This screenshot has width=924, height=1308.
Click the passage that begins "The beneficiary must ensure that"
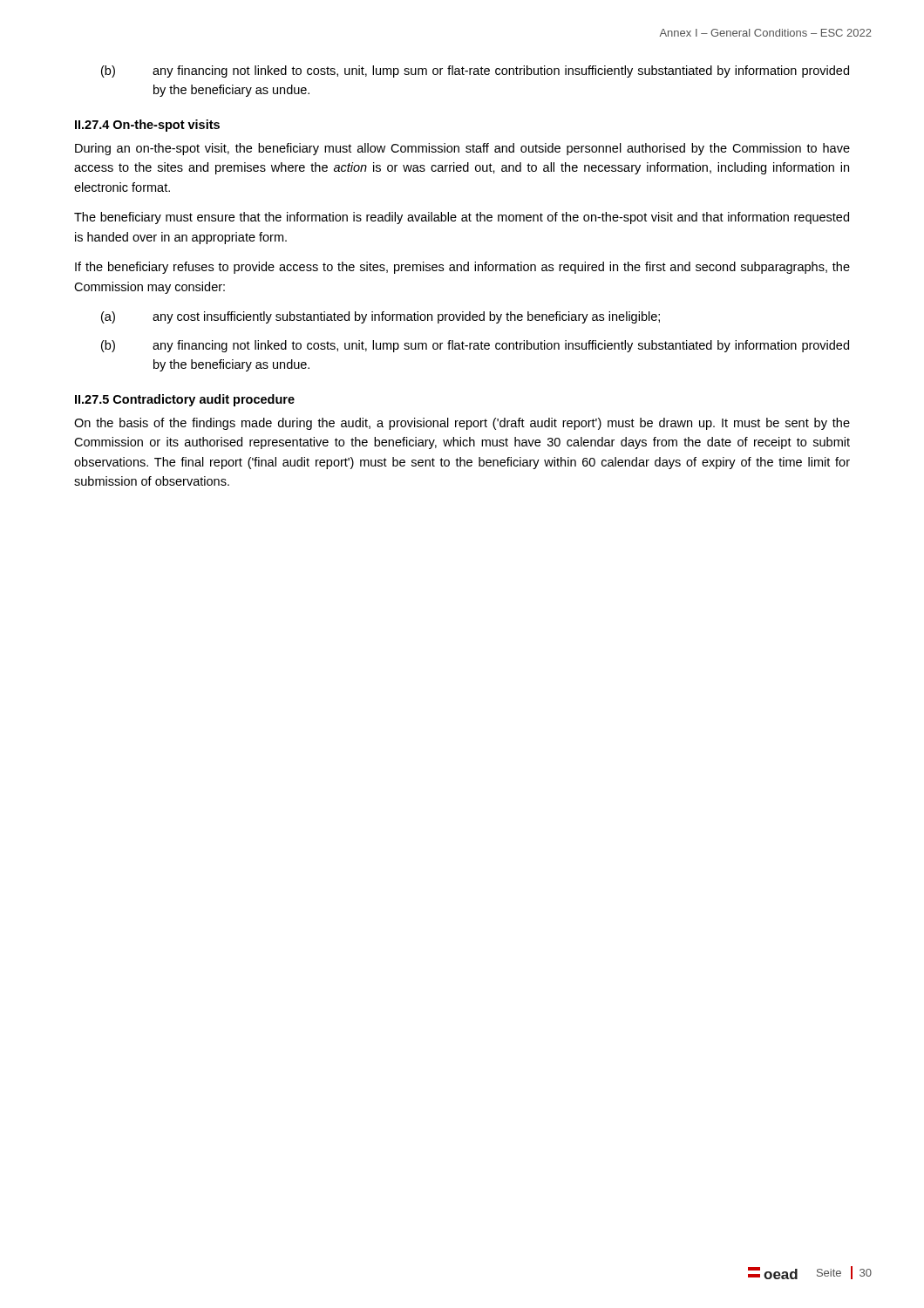462,227
